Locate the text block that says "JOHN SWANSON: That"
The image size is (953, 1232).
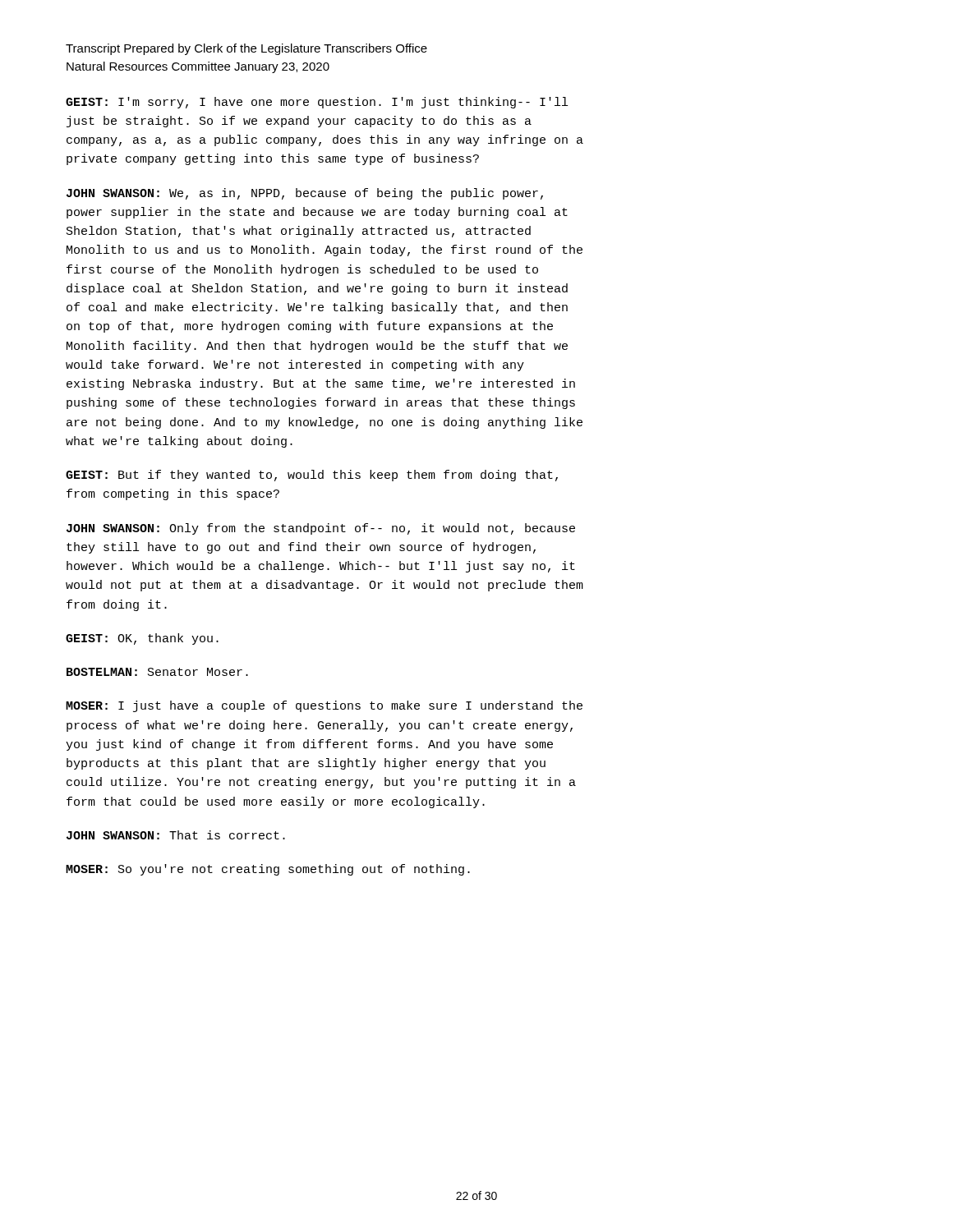pyautogui.click(x=177, y=836)
